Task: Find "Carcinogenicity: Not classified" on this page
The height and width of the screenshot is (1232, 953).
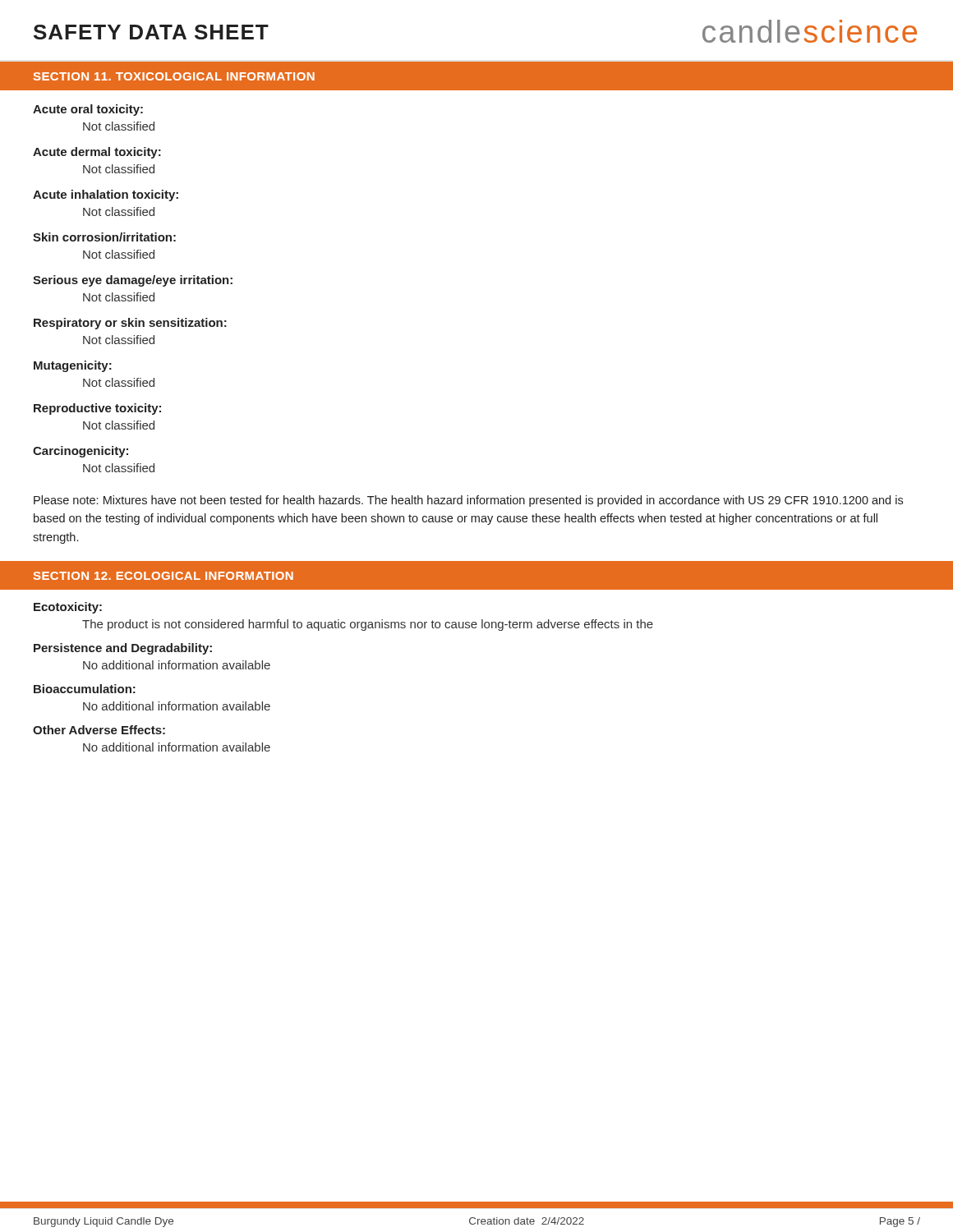Action: (81, 452)
